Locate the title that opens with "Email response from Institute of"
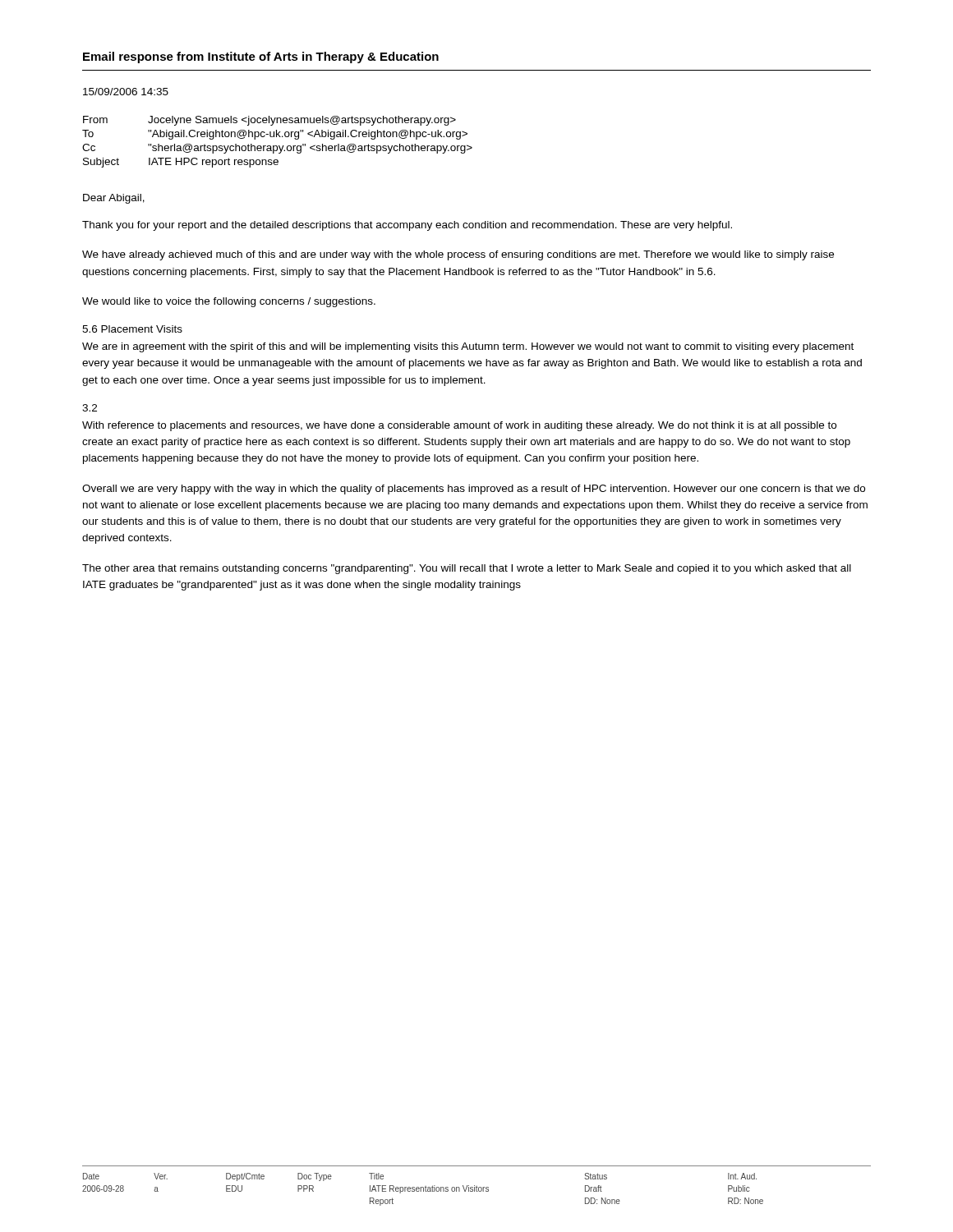 click(x=476, y=60)
